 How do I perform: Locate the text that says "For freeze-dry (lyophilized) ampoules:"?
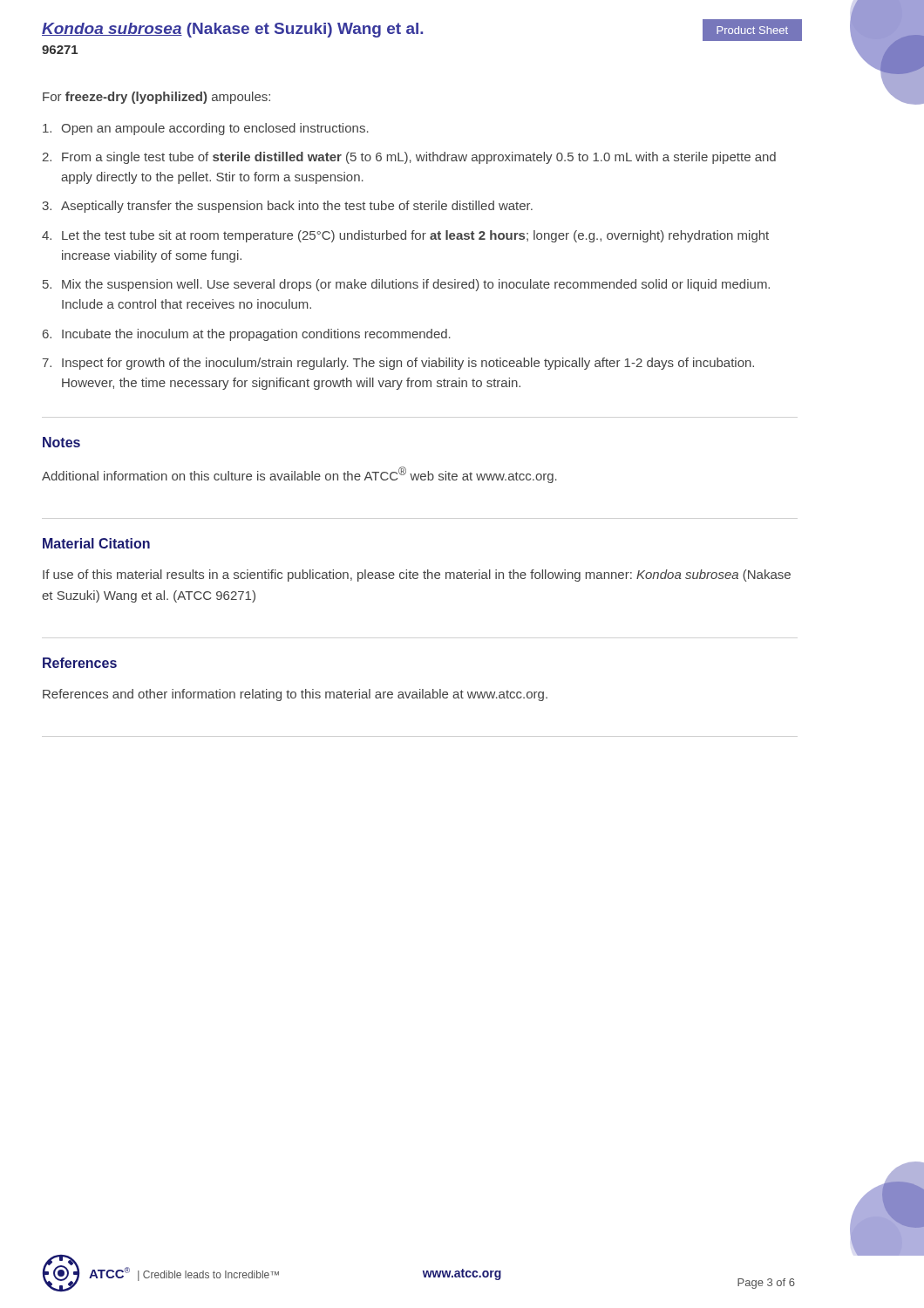pos(157,96)
